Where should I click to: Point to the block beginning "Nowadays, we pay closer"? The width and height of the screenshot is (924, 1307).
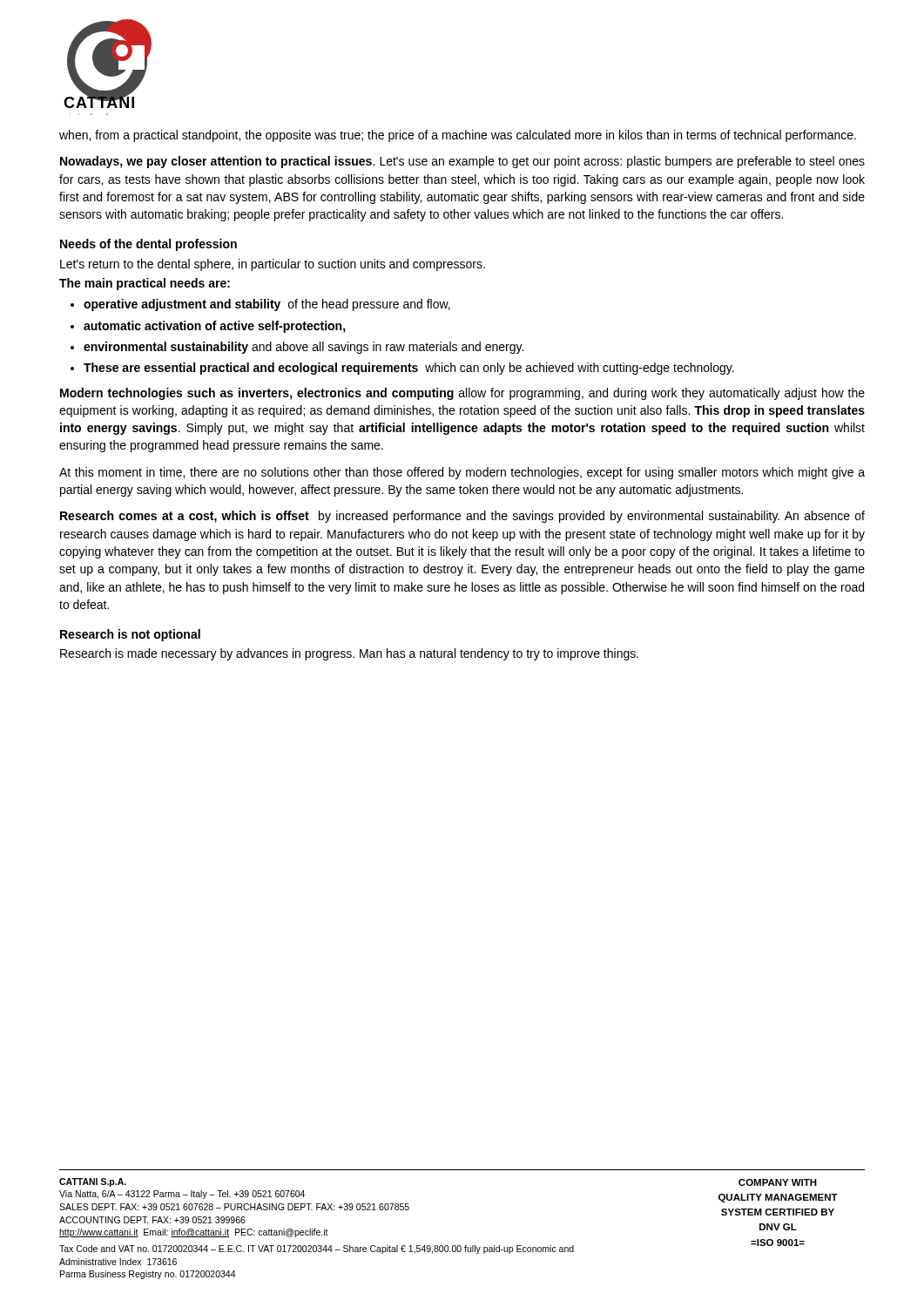click(x=462, y=188)
